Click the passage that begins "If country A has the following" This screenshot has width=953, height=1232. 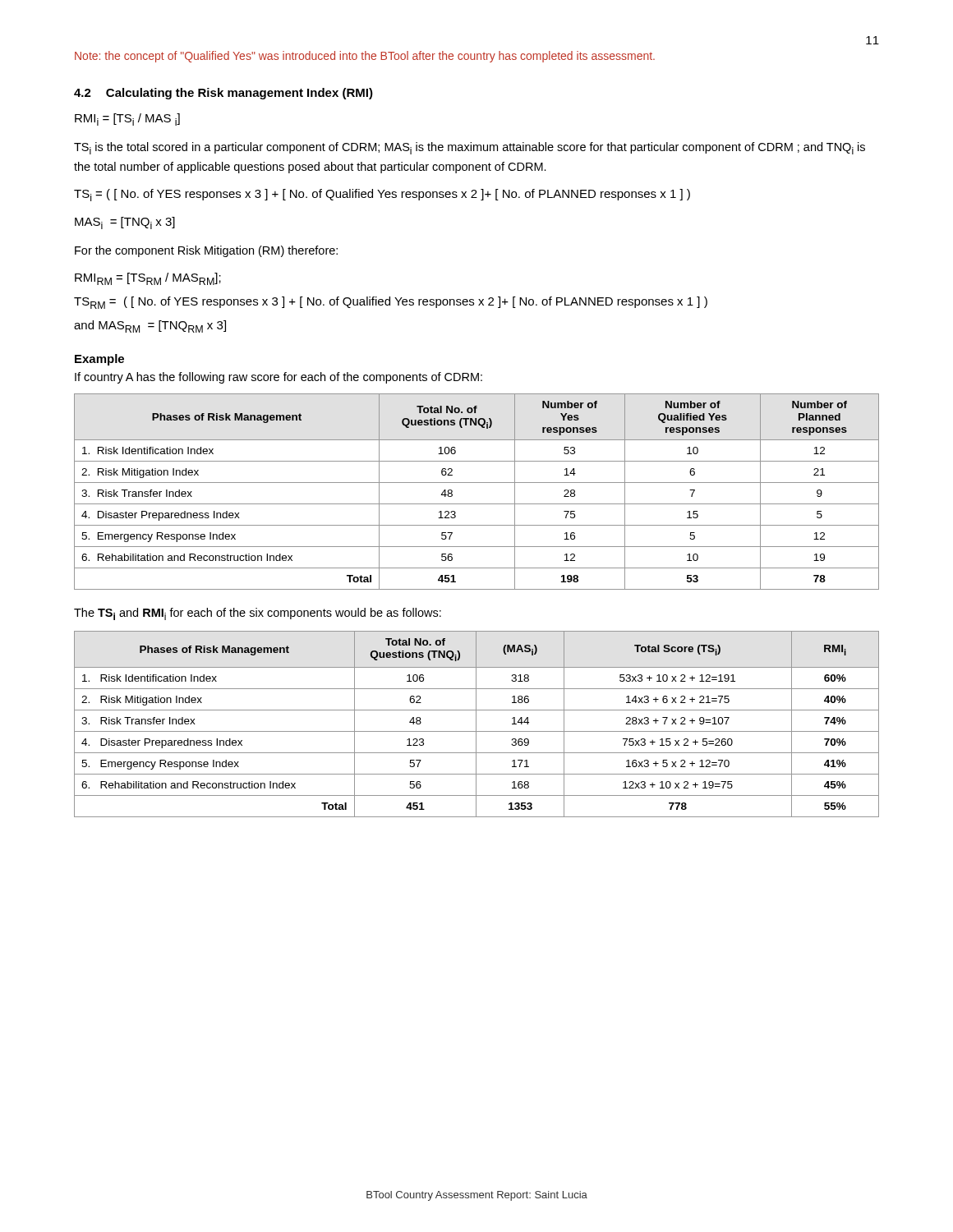point(279,377)
